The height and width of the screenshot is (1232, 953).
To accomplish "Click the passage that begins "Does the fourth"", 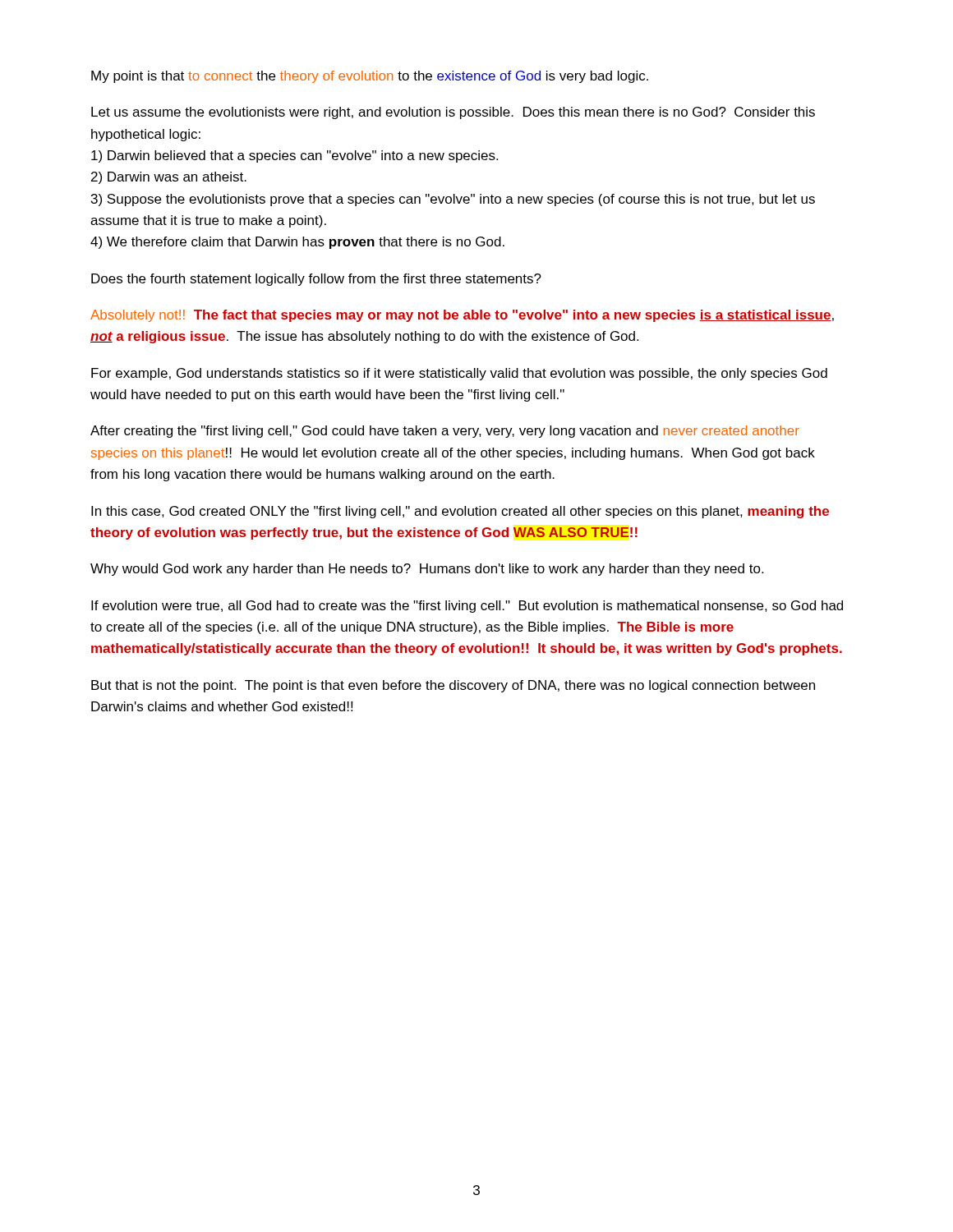I will 316,279.
